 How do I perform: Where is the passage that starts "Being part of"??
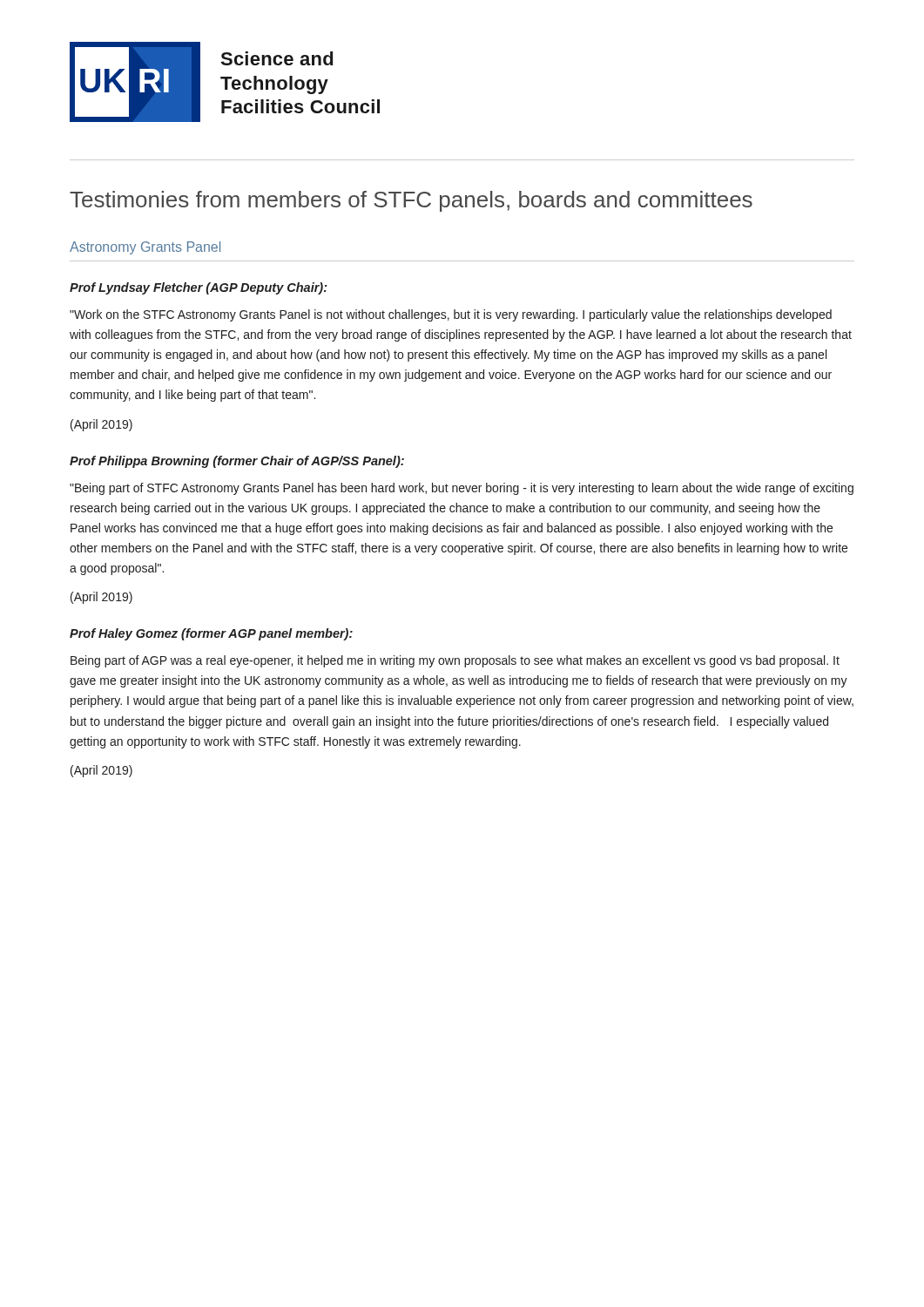pyautogui.click(x=462, y=701)
